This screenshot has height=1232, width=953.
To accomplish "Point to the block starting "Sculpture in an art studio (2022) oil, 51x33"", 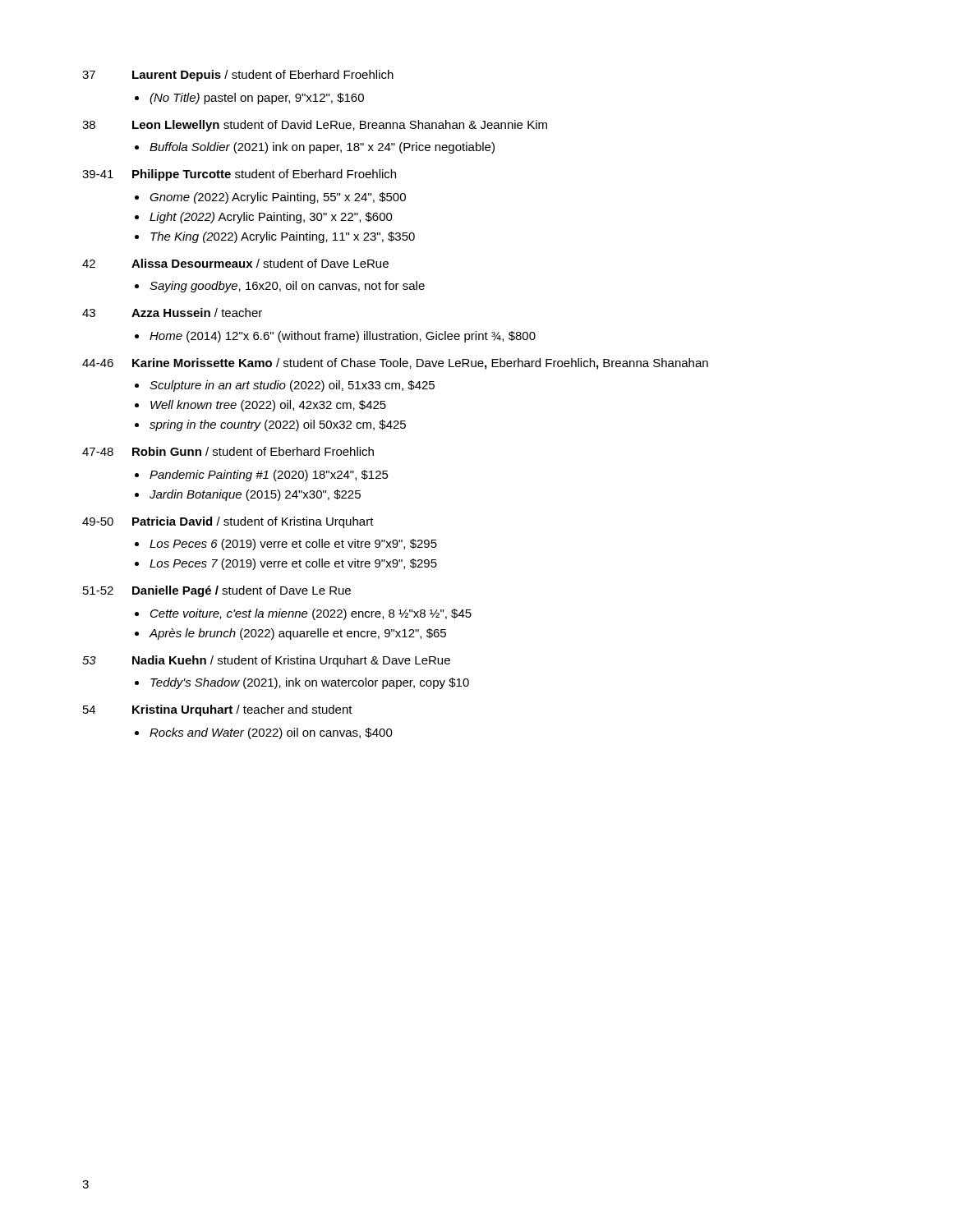I will pyautogui.click(x=292, y=385).
